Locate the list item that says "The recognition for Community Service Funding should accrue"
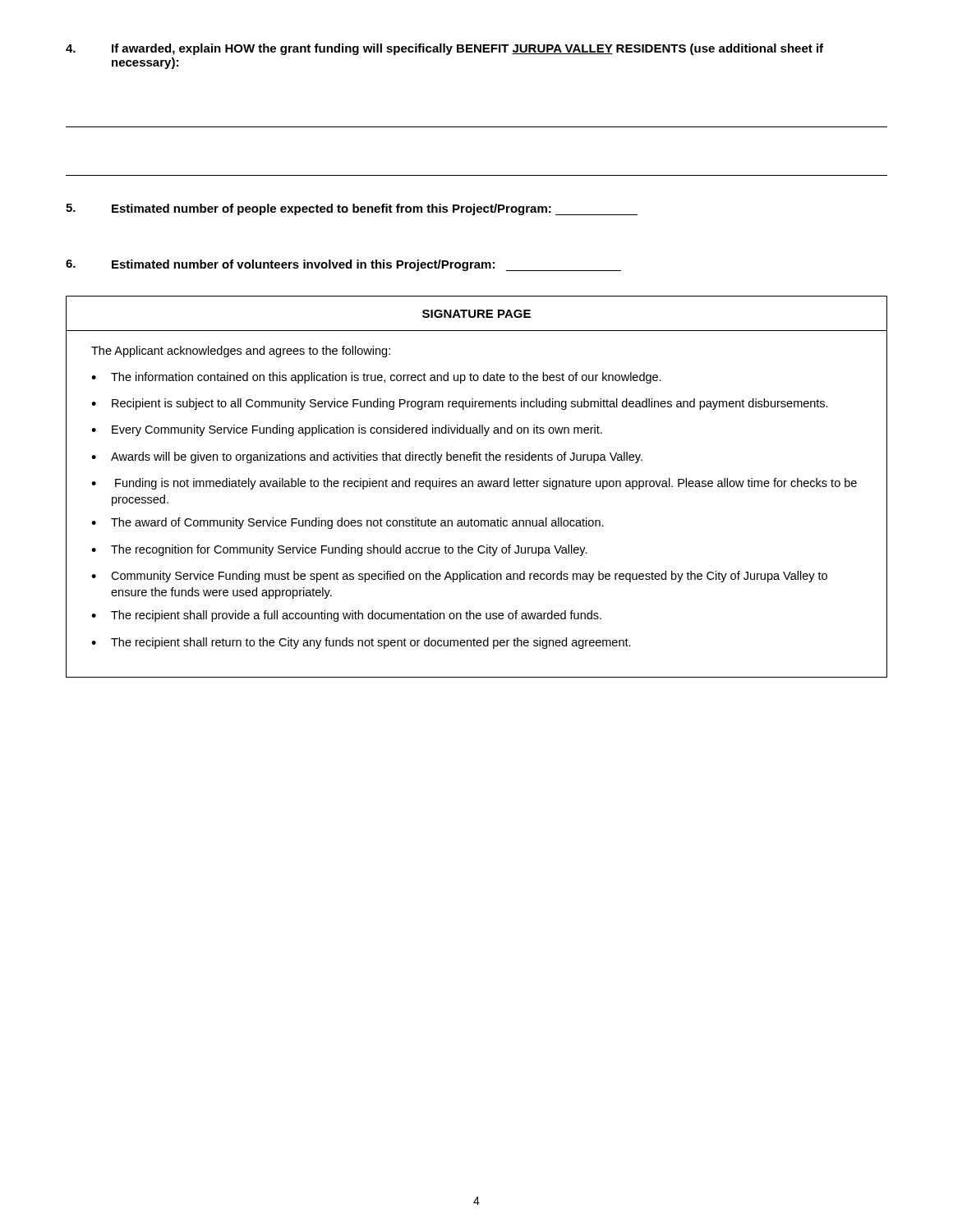Screen dimensions: 1232x953 (349, 549)
